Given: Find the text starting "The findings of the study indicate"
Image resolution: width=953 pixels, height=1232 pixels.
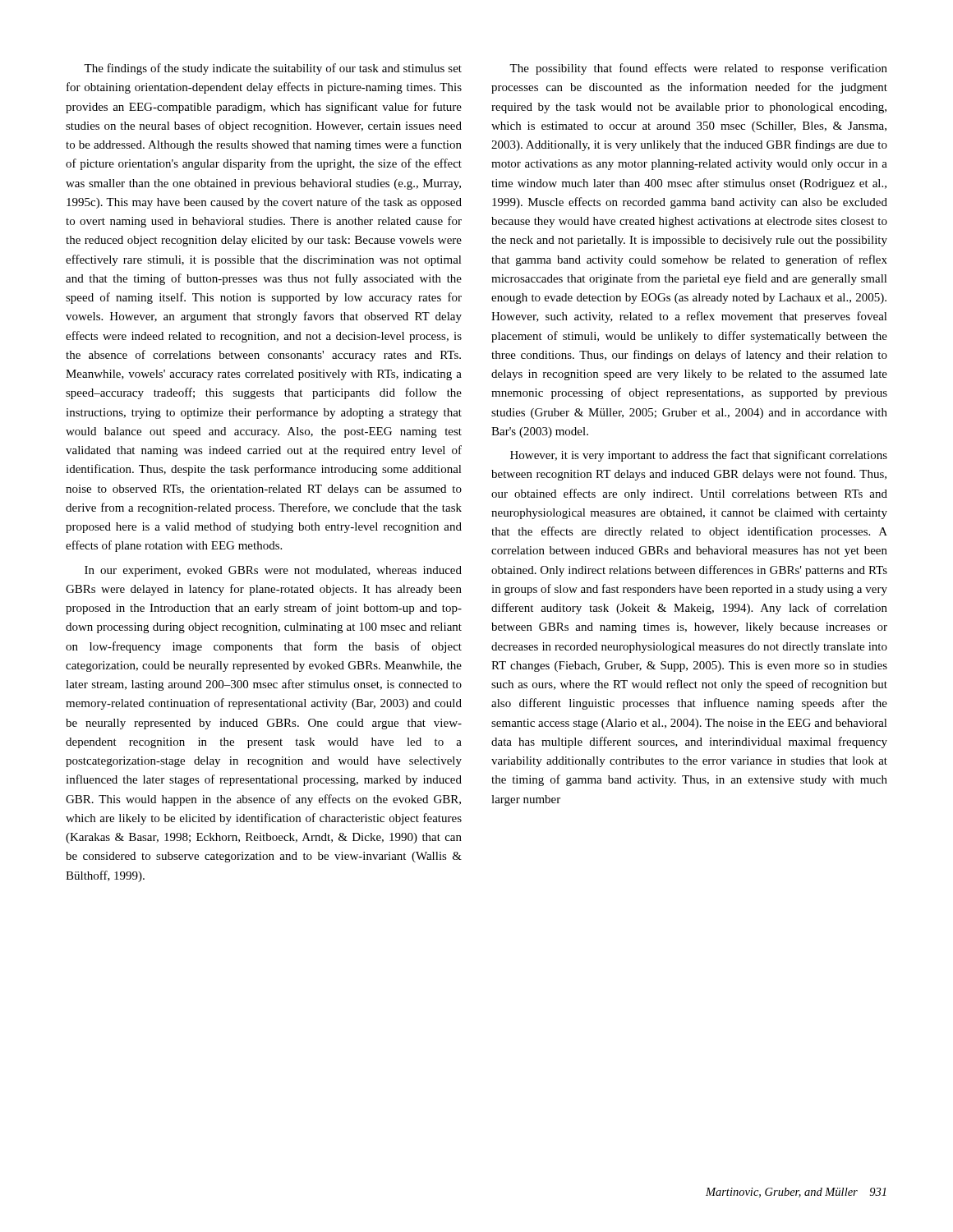Looking at the screenshot, I should click(x=264, y=472).
